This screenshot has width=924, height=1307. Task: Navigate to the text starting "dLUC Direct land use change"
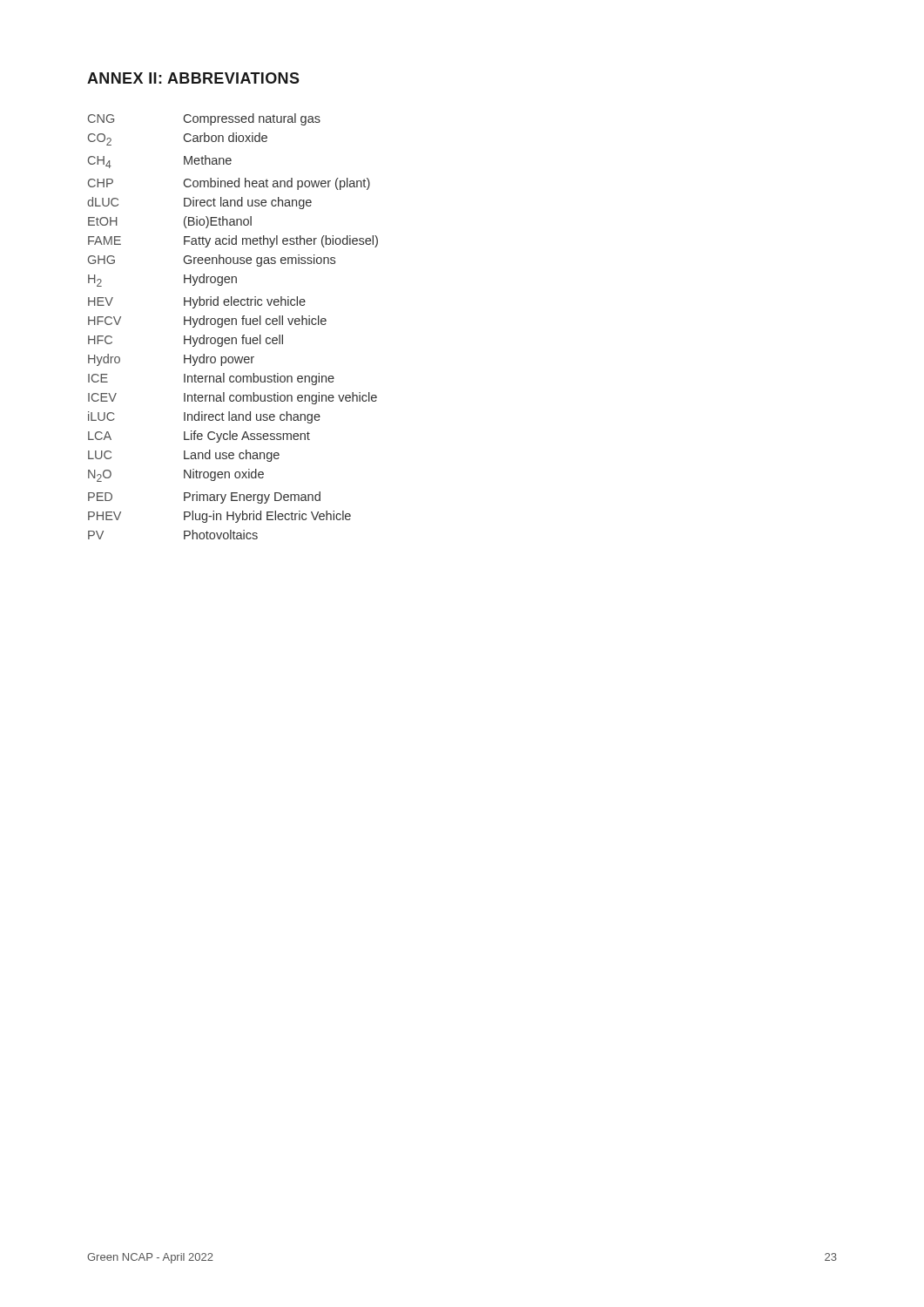click(x=233, y=202)
